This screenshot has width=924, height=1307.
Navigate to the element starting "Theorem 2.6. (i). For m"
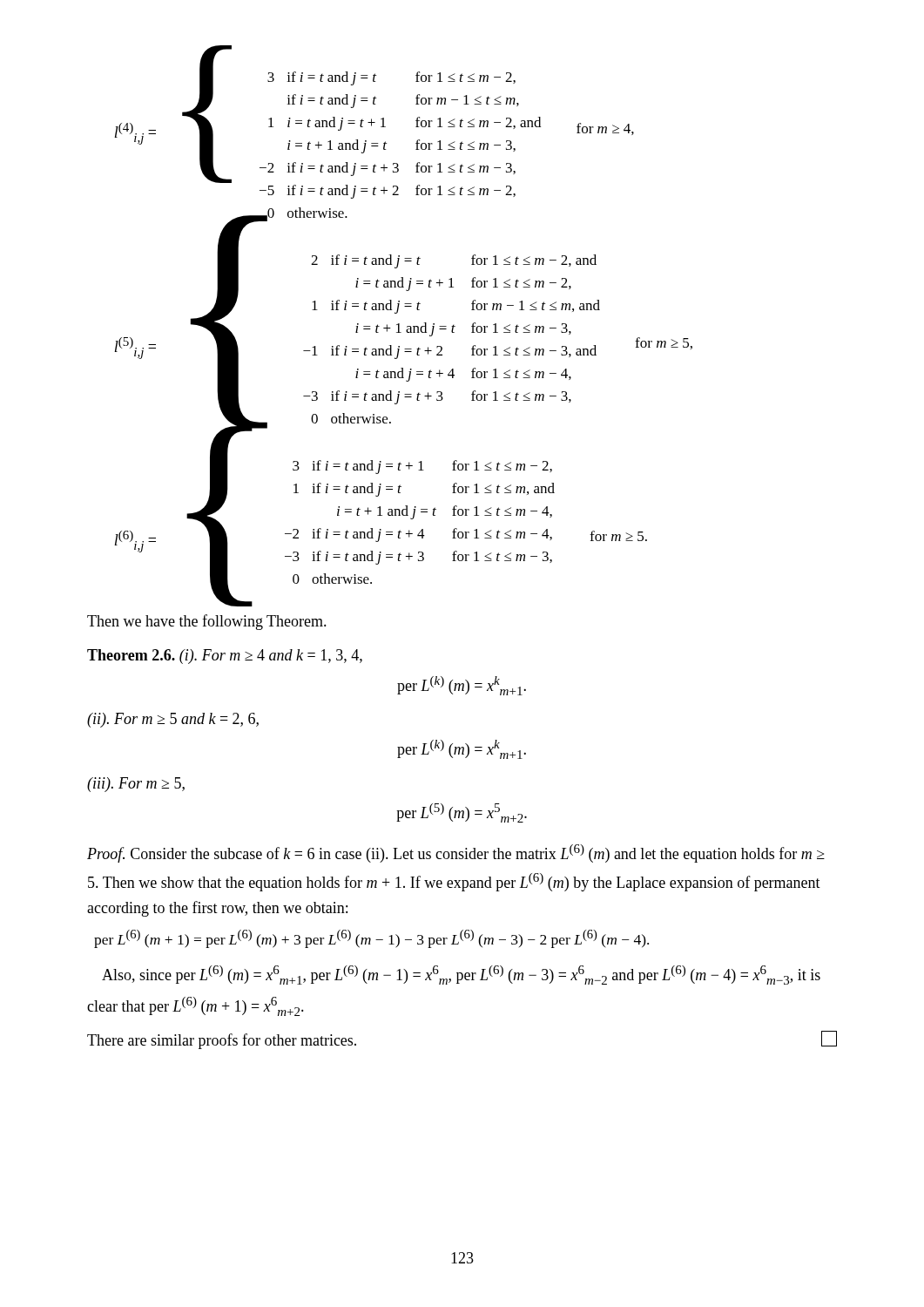pyautogui.click(x=225, y=655)
